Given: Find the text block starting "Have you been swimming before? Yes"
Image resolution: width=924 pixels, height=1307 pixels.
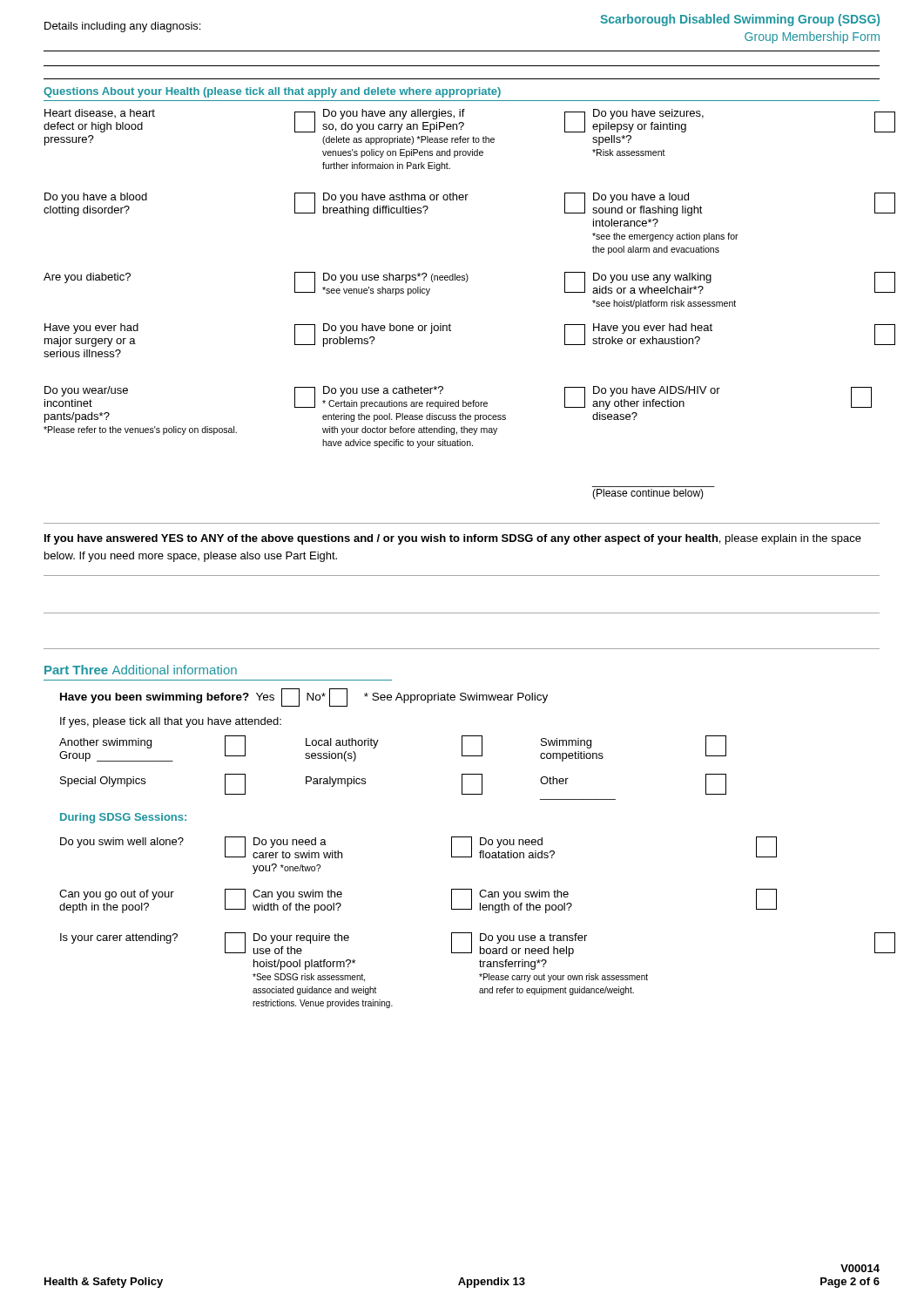Looking at the screenshot, I should click(304, 698).
